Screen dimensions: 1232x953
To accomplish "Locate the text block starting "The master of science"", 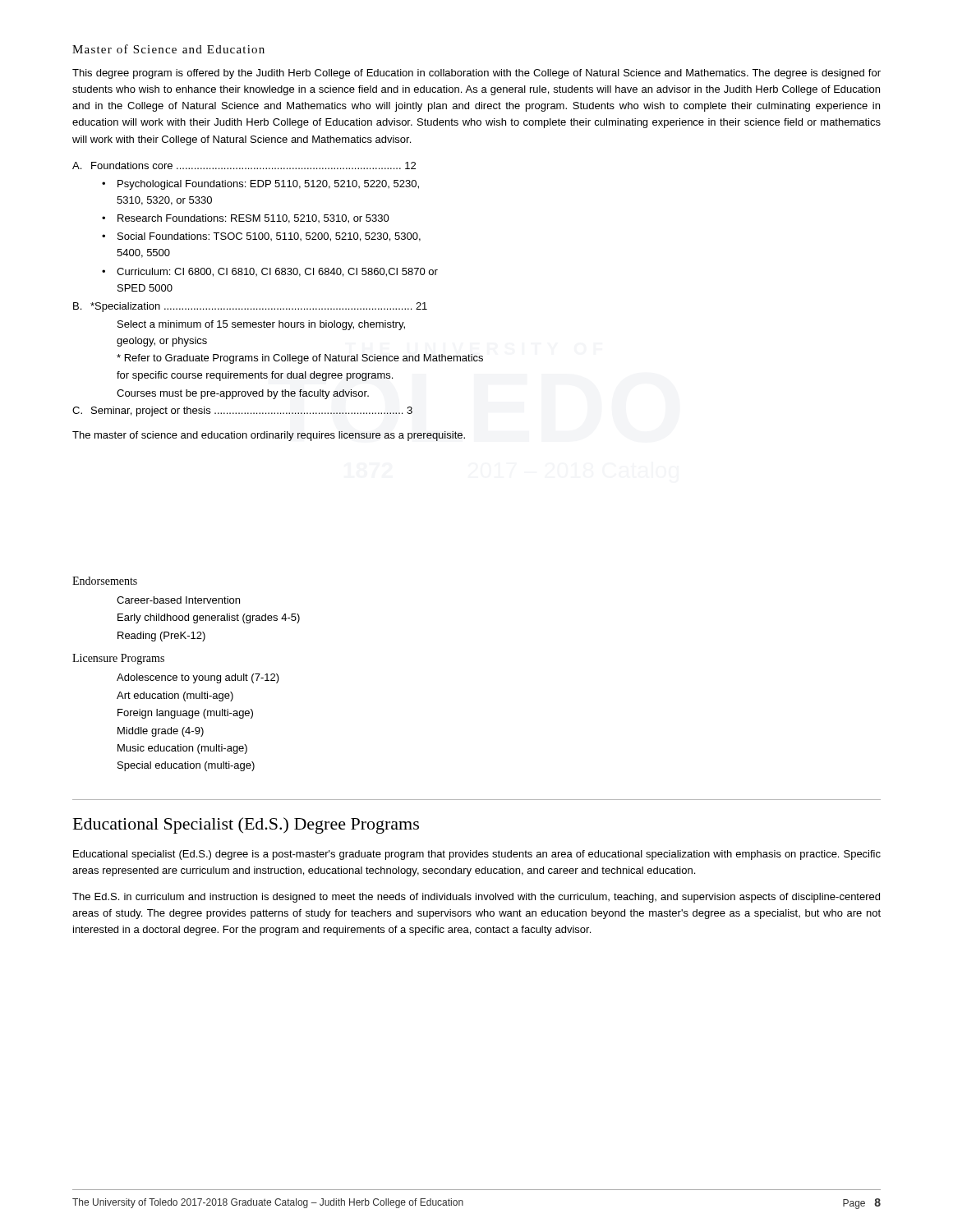I will click(269, 435).
